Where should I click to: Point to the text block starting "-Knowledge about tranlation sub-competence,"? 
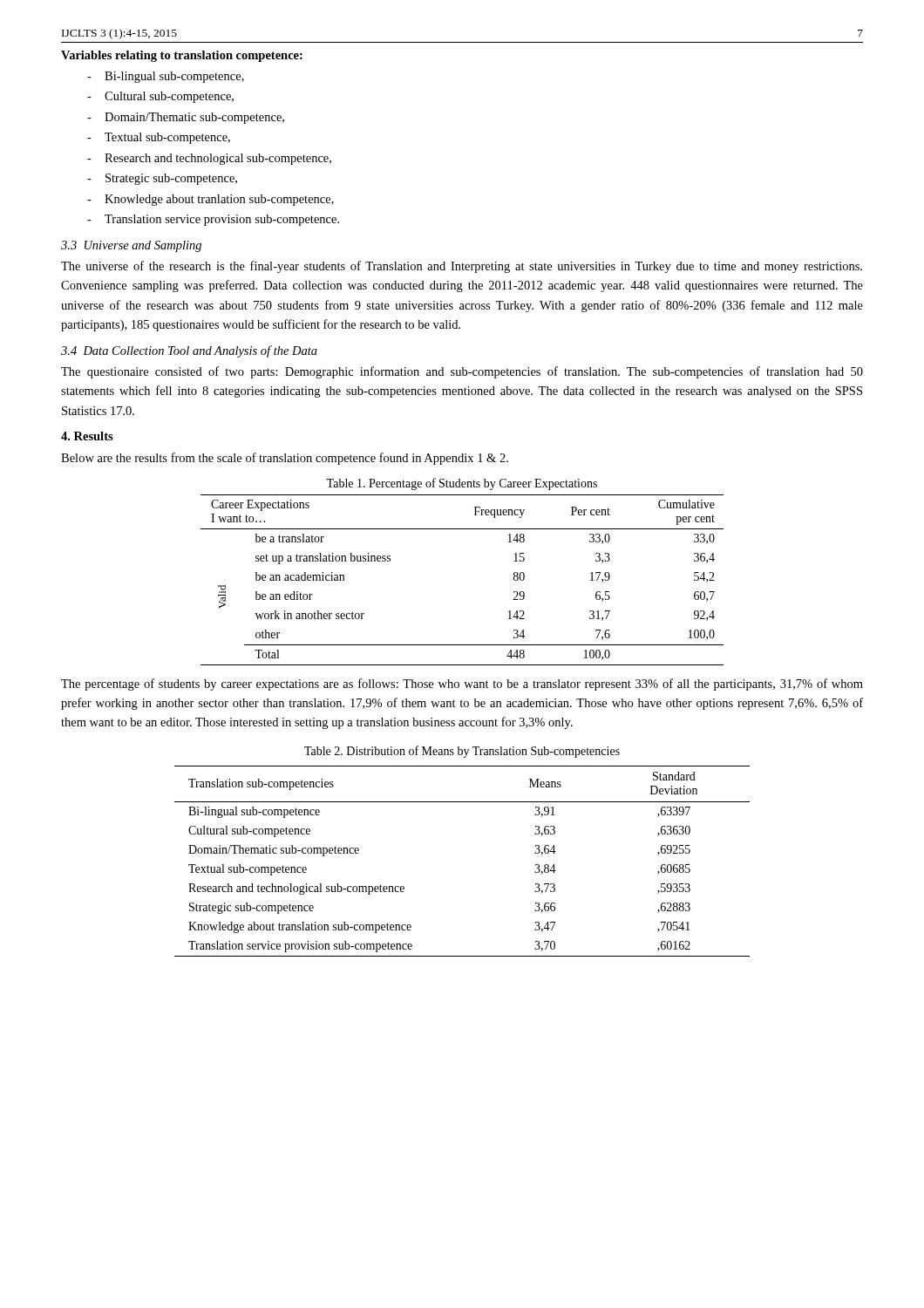(x=211, y=199)
